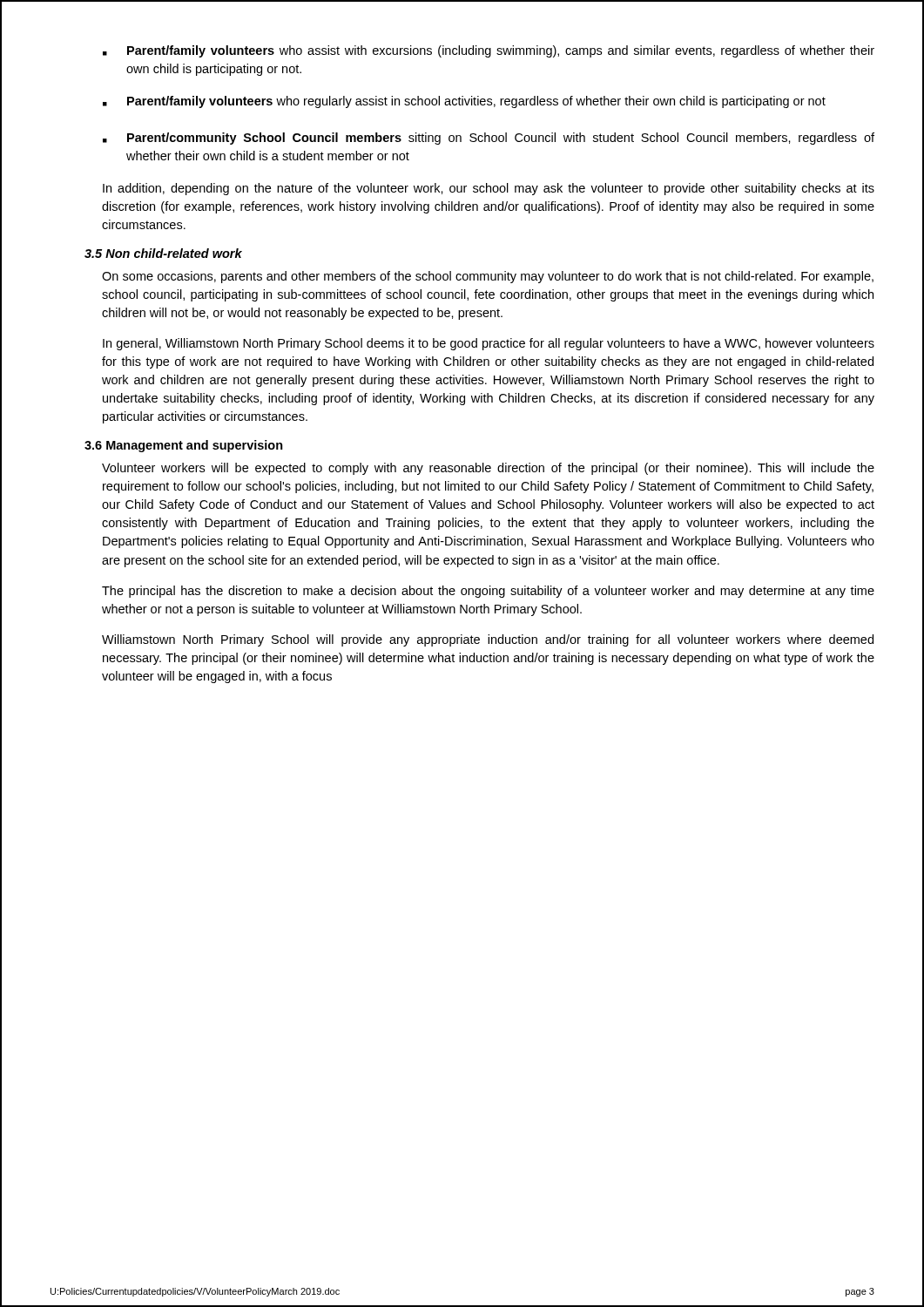Click on the text block containing "In general, Williamstown North Primary"

[488, 380]
